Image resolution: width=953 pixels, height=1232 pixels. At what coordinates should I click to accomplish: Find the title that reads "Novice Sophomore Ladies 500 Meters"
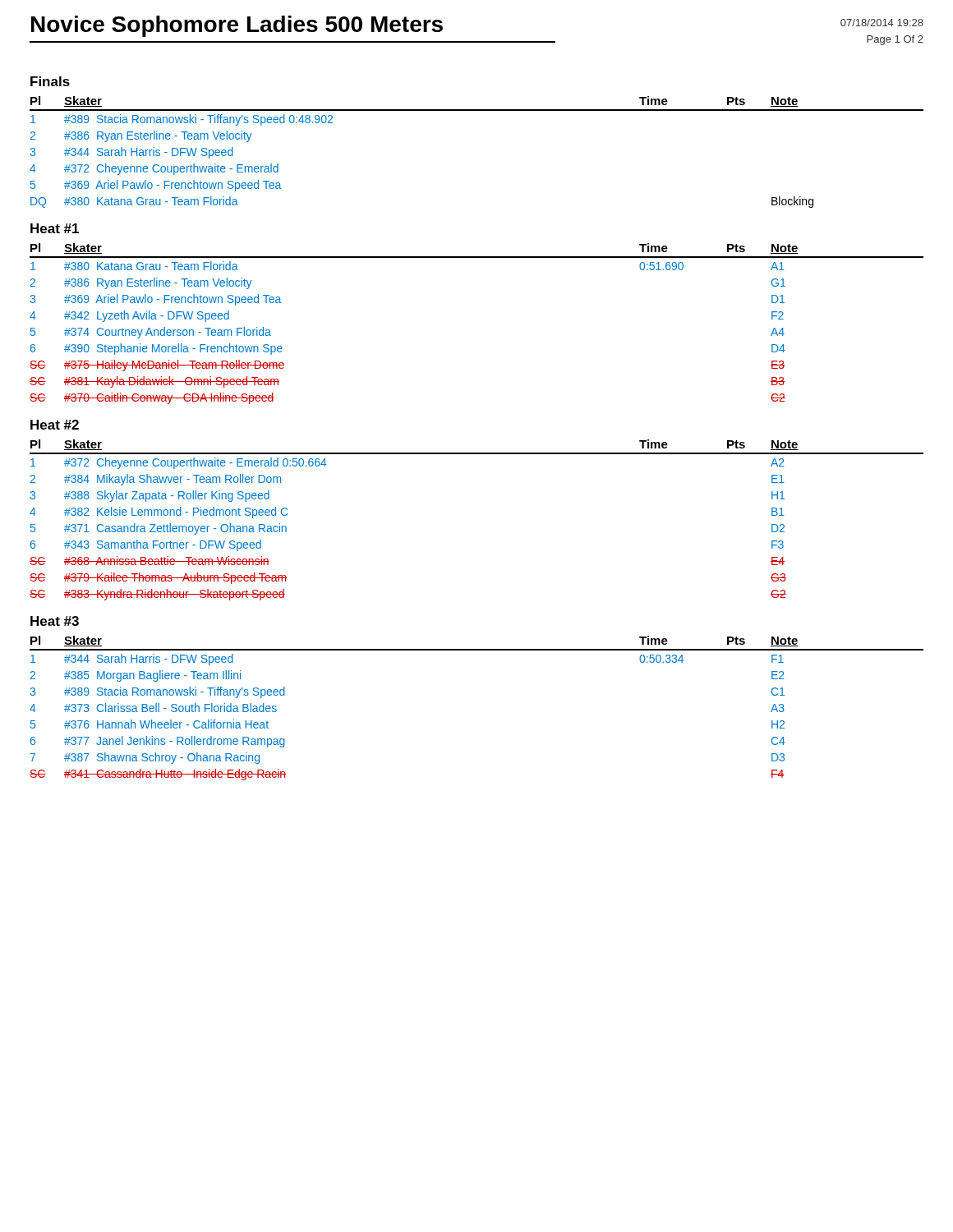[x=237, y=24]
